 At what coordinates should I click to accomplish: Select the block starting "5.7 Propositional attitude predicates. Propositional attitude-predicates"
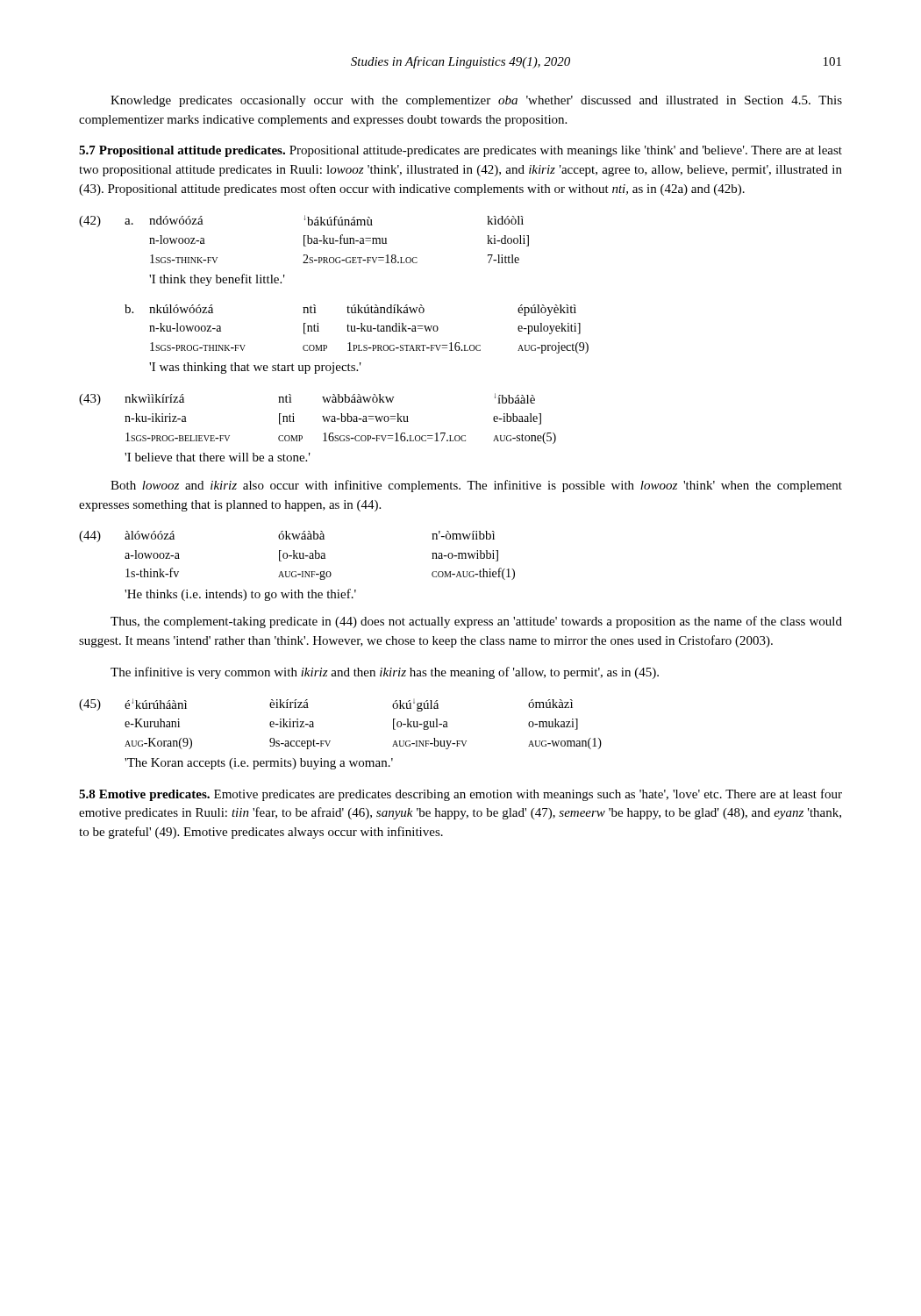(x=460, y=169)
